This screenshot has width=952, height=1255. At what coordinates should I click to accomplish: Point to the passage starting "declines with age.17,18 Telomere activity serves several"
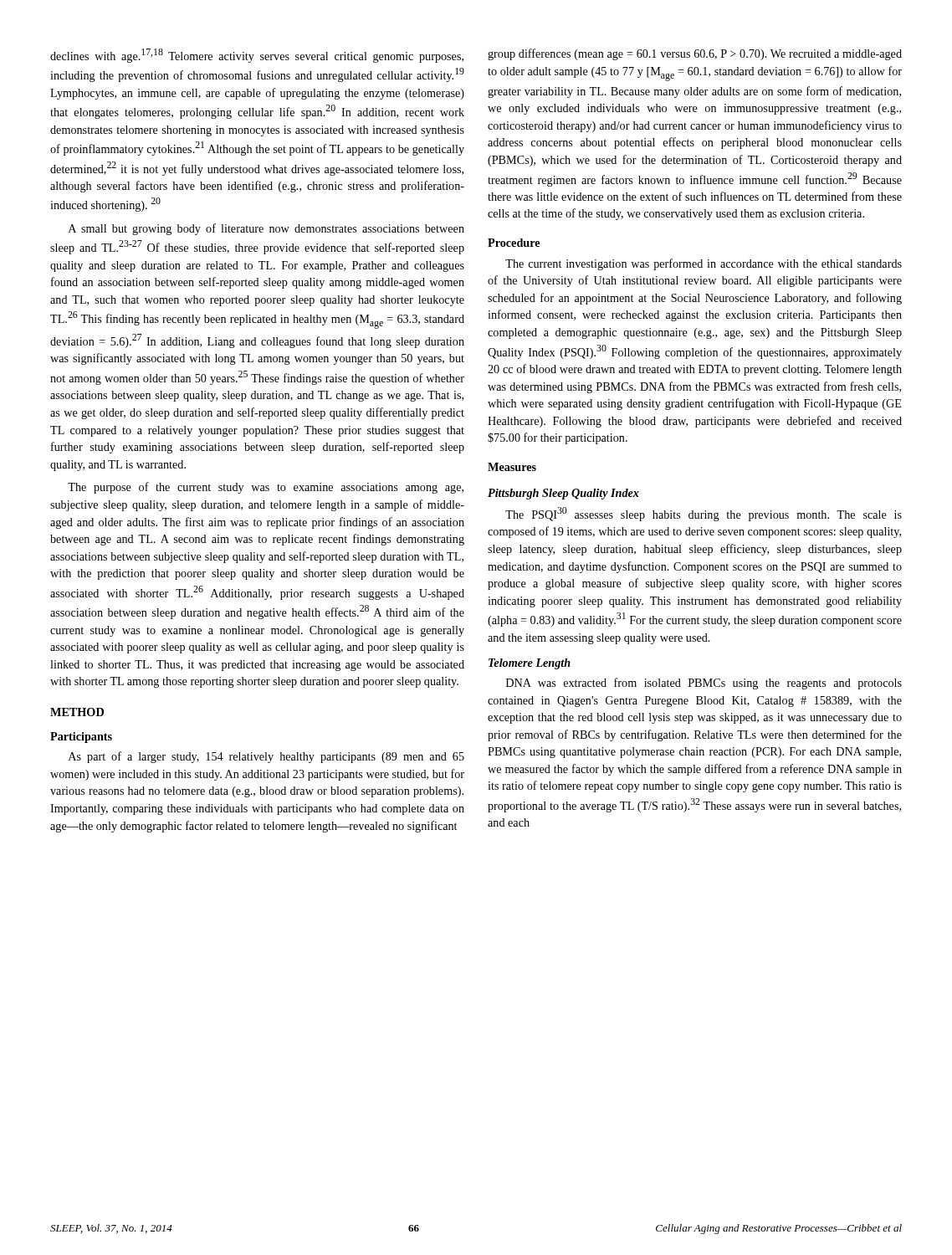click(x=257, y=130)
